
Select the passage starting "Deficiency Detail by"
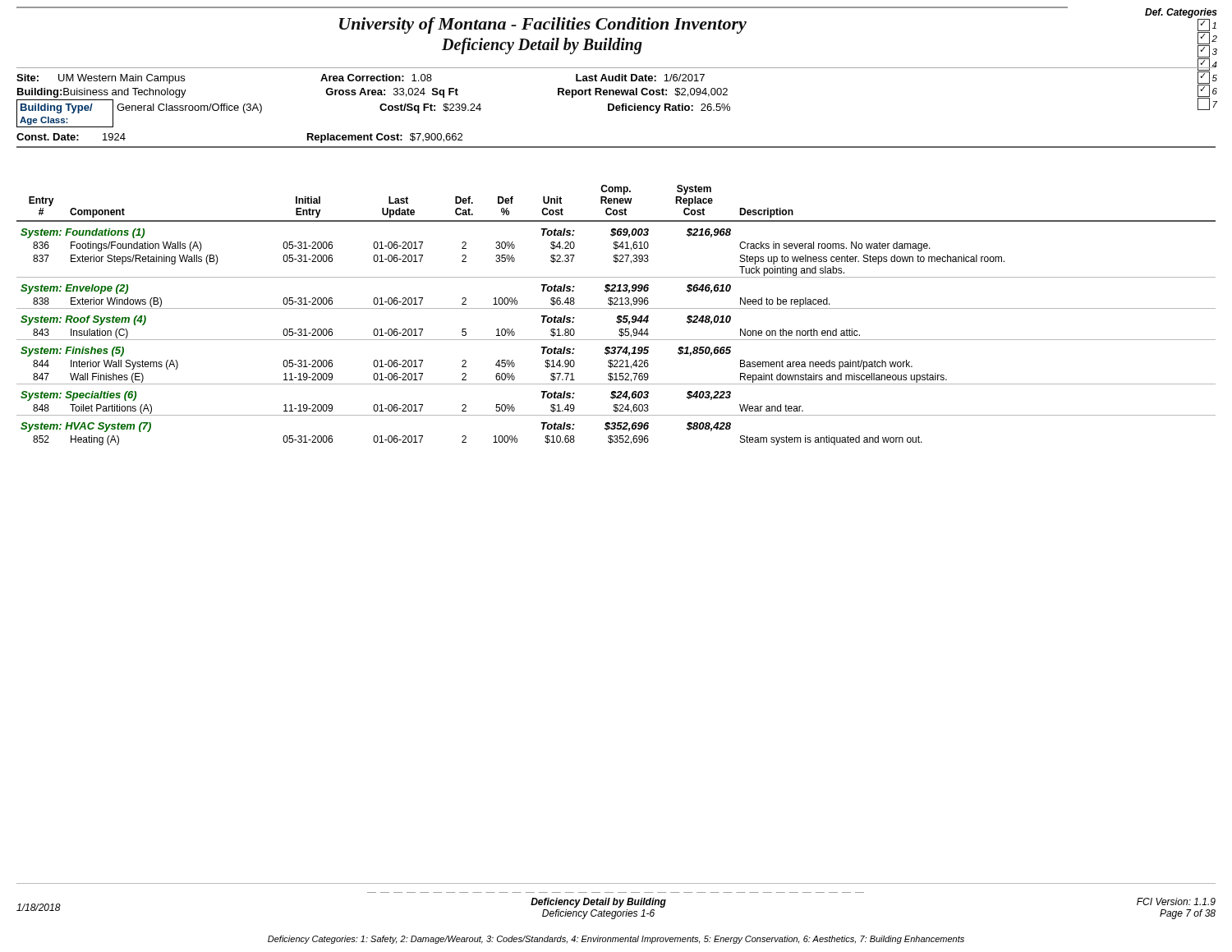click(542, 44)
